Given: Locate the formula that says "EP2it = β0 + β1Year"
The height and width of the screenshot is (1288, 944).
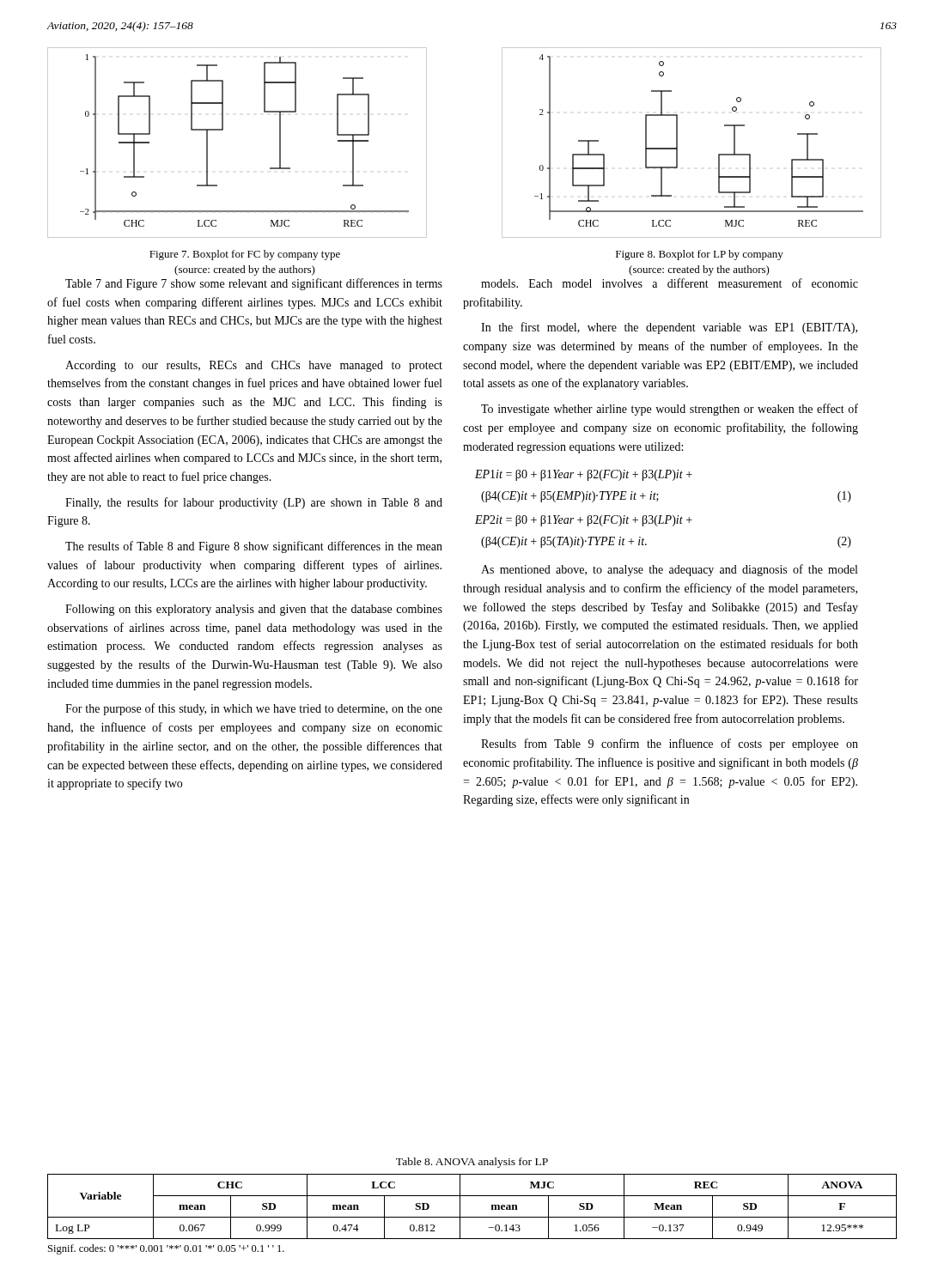Looking at the screenshot, I should (663, 533).
